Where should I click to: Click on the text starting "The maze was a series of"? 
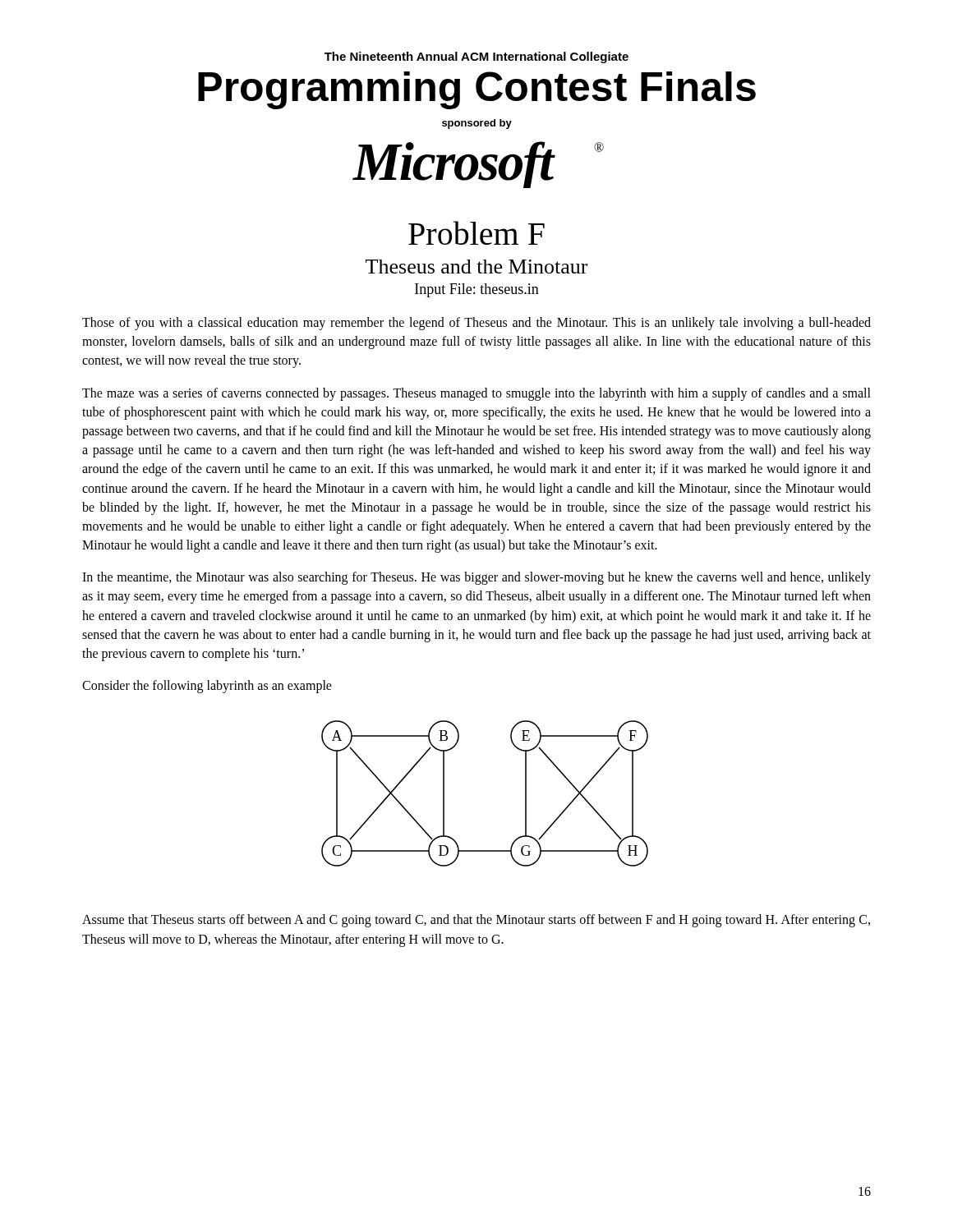[476, 469]
